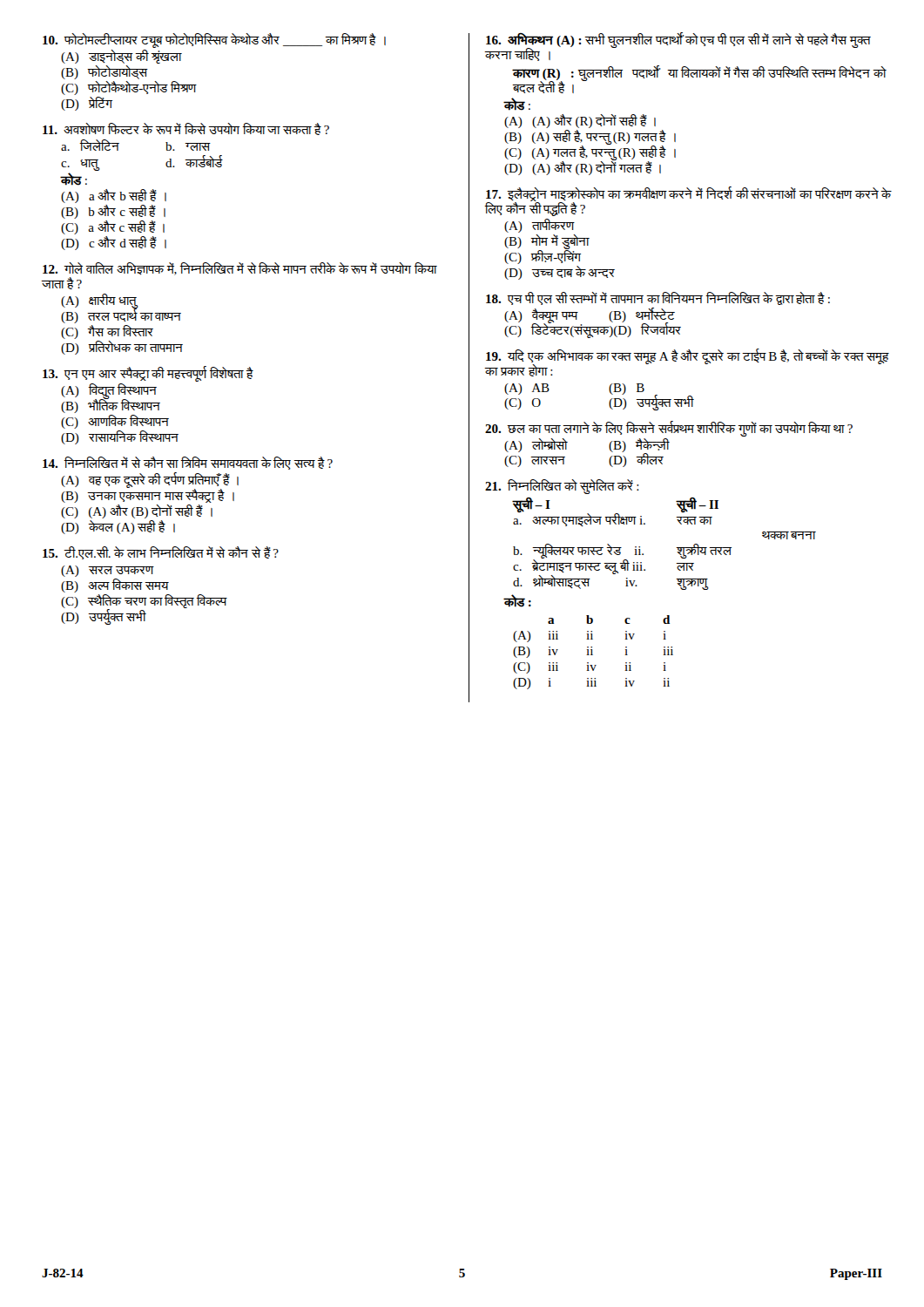Screen dimensions: 1307x924
Task: Click on the passage starting "21. निम्नलिखित को सुमेलित"
Action: pos(690,585)
